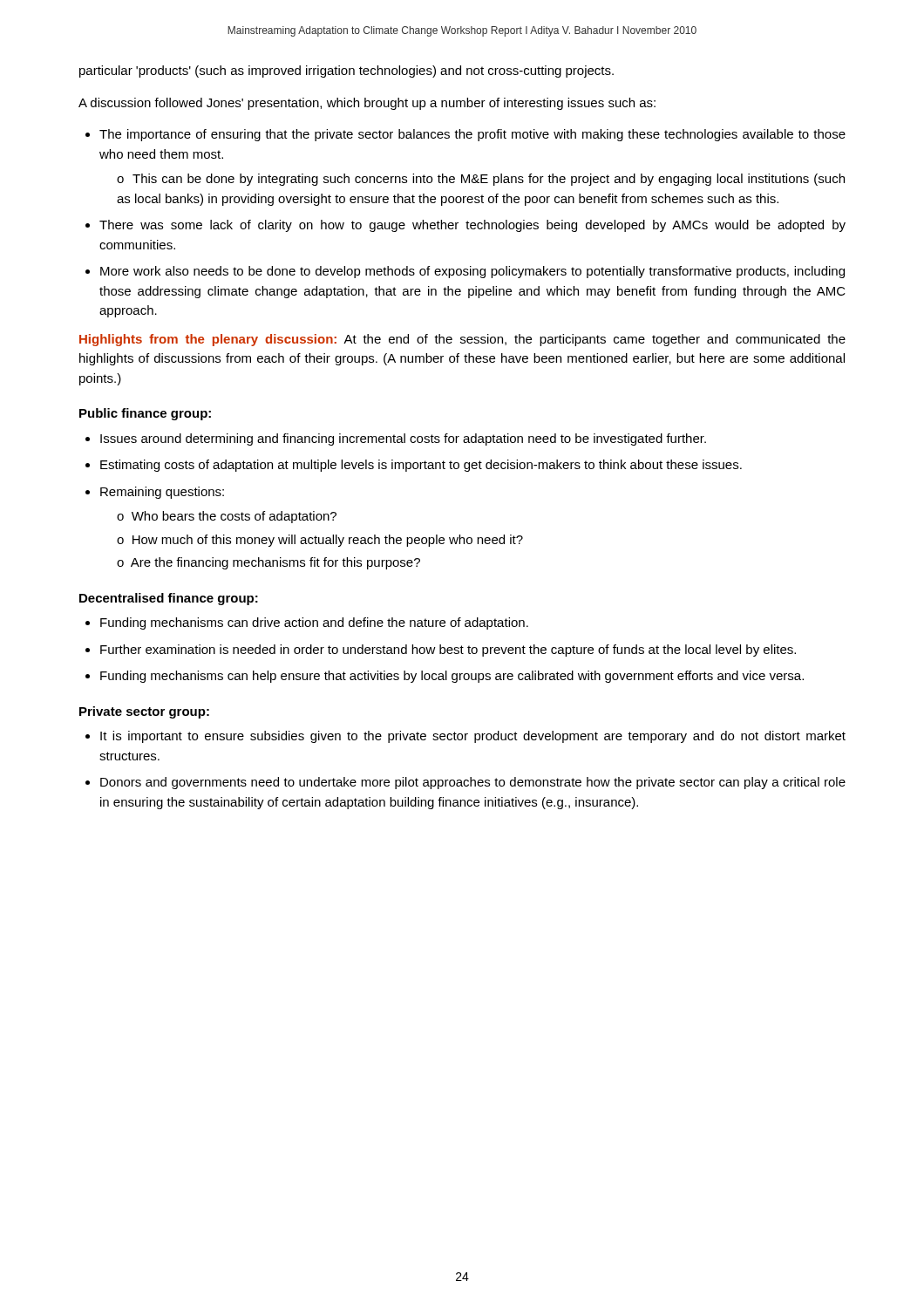Where is the passage that starts "Funding mechanisms can drive action and define"?
Screen dimensions: 1308x924
coord(472,623)
